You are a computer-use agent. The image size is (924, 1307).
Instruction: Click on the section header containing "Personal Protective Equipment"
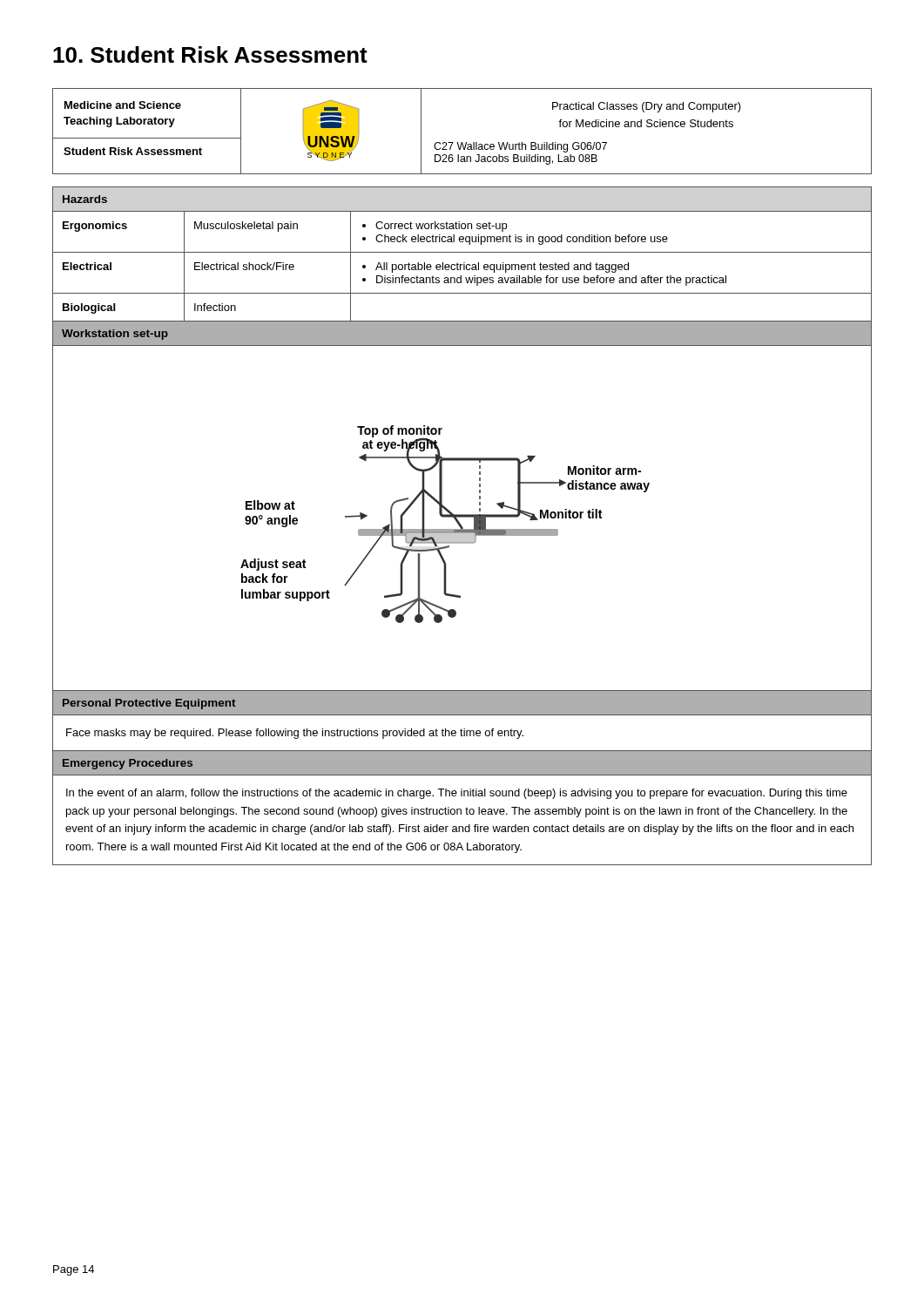point(149,703)
